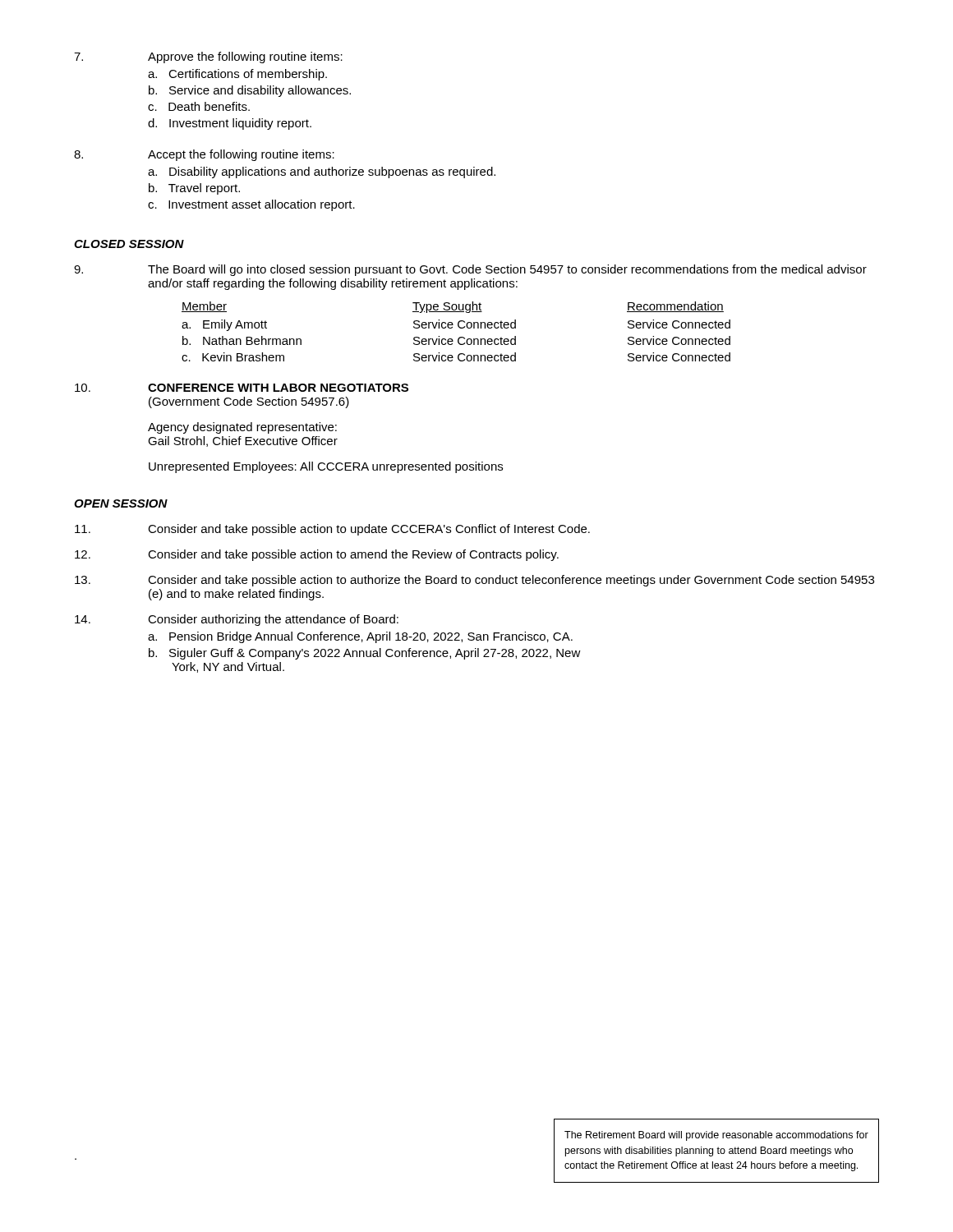Click the table

[x=530, y=332]
